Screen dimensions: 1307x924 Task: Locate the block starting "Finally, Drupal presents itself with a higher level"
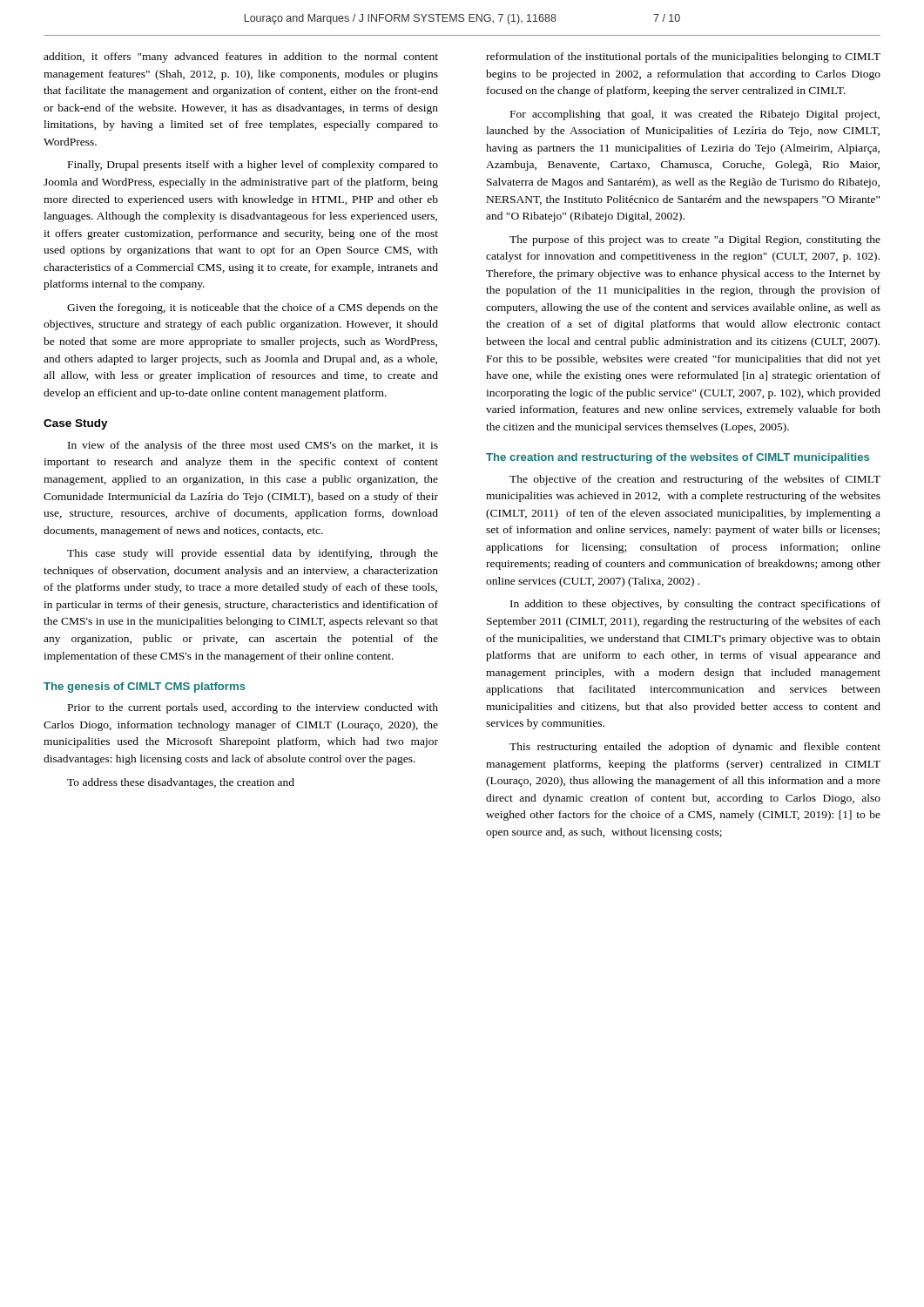(x=241, y=224)
